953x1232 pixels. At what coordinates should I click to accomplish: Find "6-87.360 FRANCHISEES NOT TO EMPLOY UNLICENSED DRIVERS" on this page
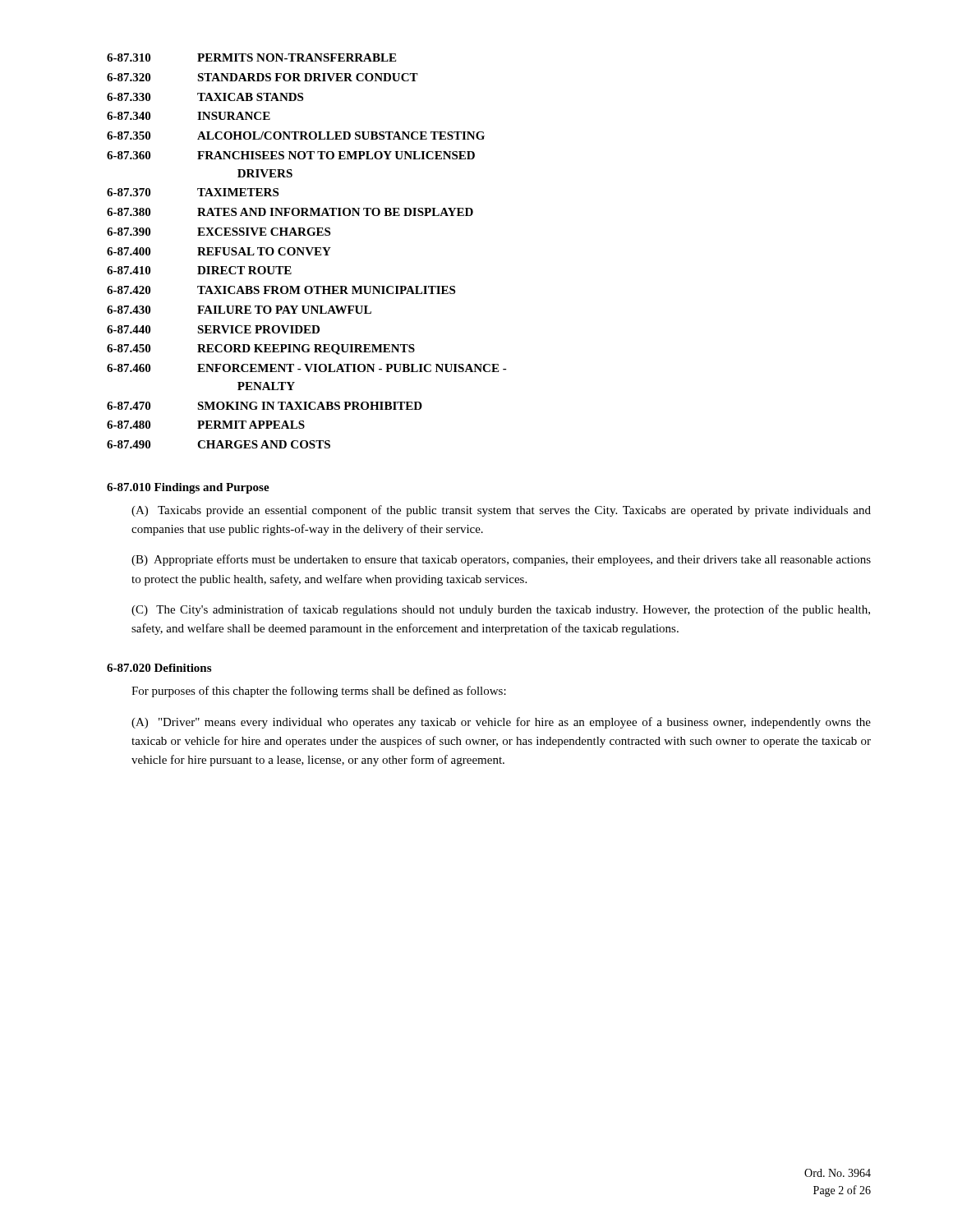291,165
